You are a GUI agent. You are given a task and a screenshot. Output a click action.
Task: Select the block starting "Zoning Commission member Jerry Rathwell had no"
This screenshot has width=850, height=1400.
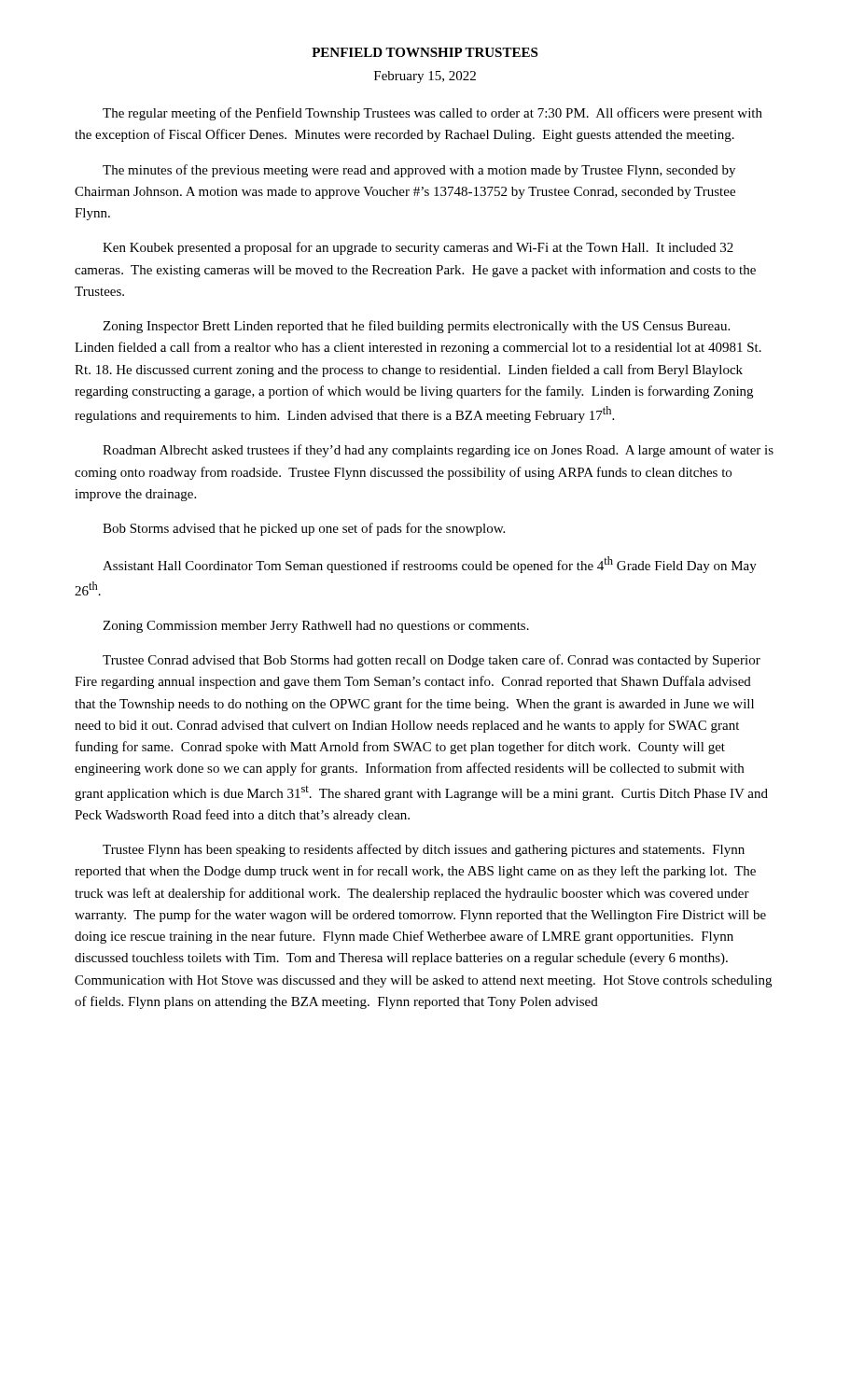point(316,625)
